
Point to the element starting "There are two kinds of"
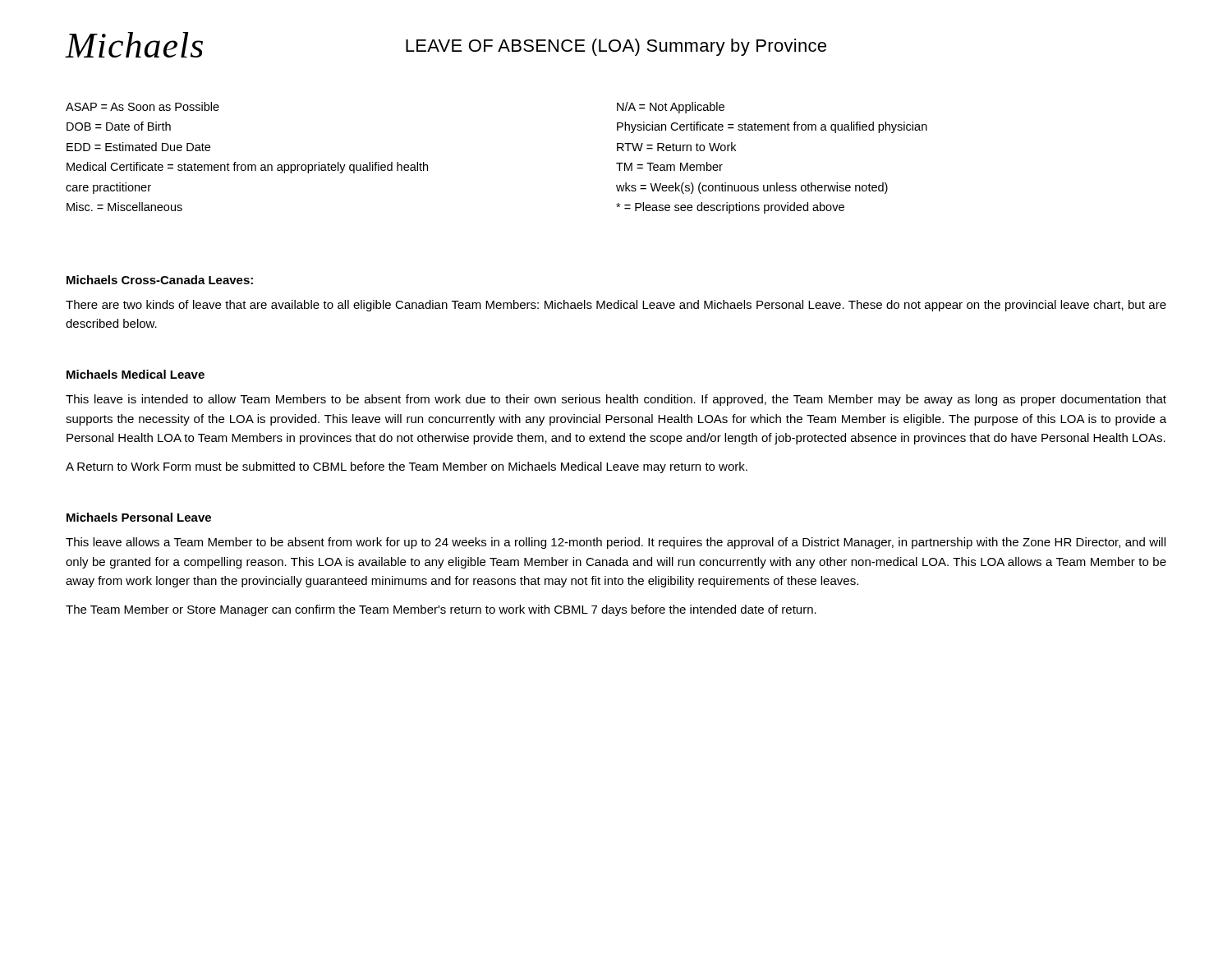coord(616,314)
